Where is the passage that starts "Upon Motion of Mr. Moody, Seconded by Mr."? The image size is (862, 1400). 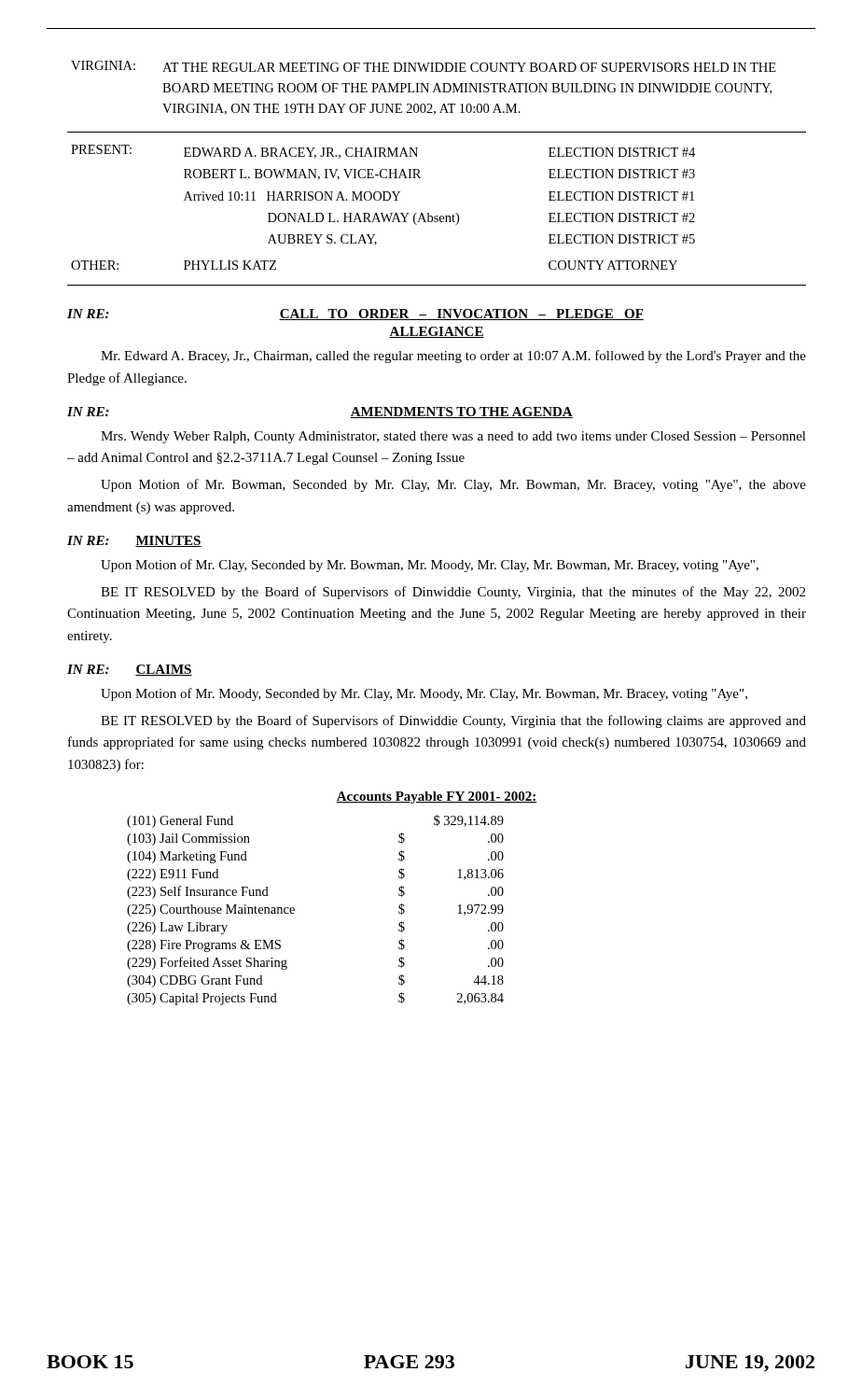pyautogui.click(x=424, y=693)
